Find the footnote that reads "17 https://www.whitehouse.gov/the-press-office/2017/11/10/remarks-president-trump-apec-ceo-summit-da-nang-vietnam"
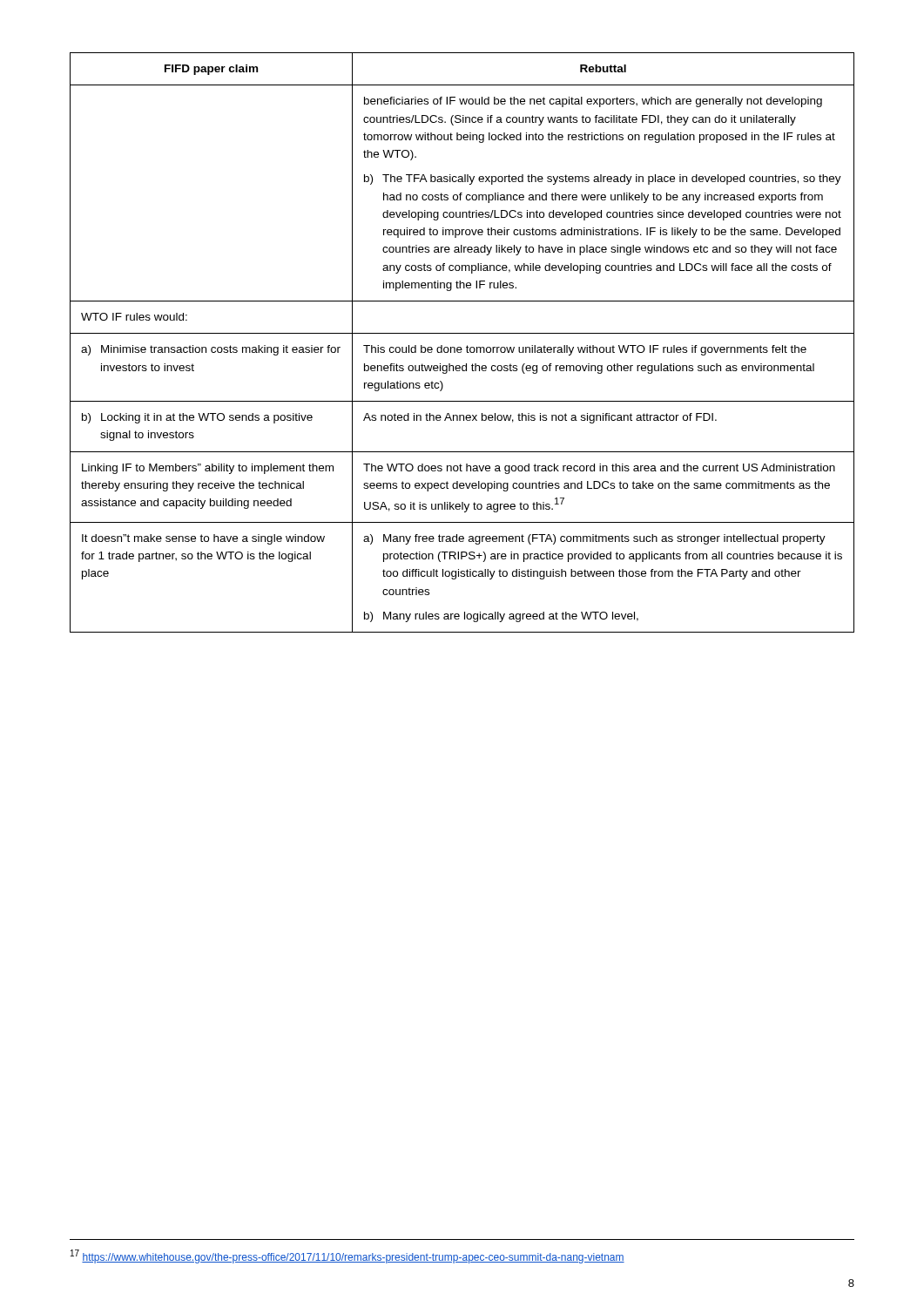Image resolution: width=924 pixels, height=1307 pixels. (347, 1256)
